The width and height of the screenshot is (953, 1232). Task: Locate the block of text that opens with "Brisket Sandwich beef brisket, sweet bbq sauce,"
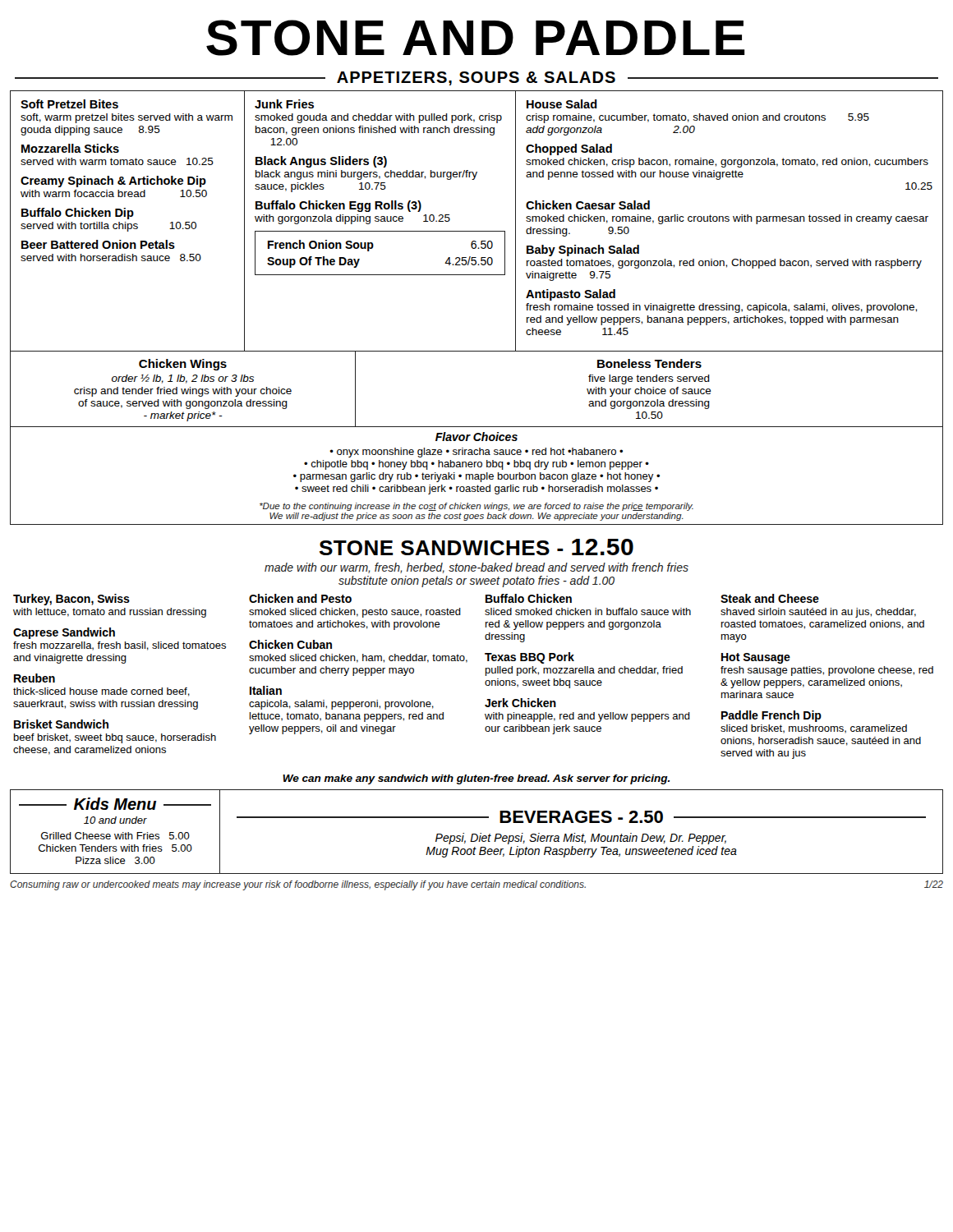(x=123, y=737)
